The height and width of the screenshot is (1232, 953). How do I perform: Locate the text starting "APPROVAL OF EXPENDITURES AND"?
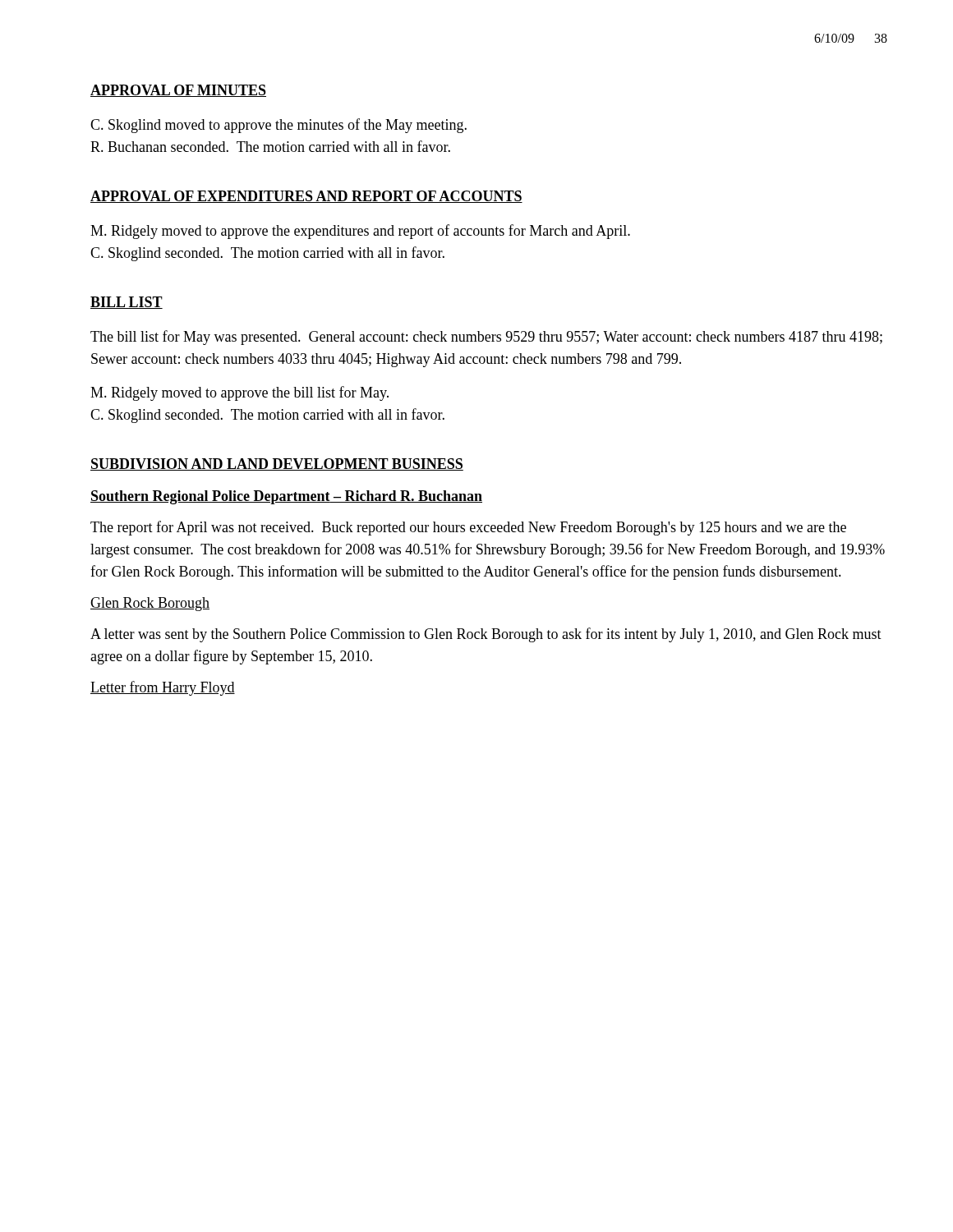pos(306,196)
